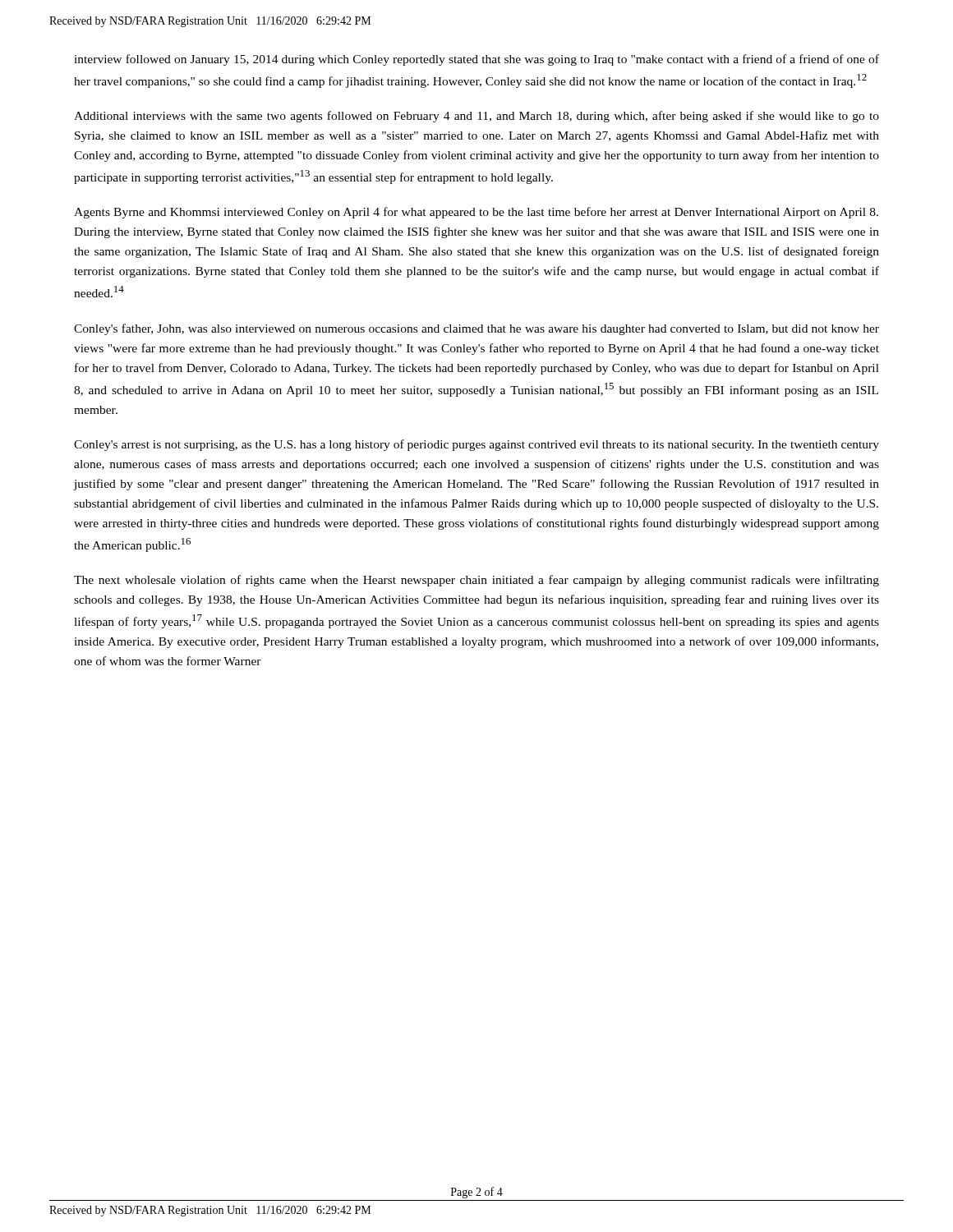Find the text block that reads "Conley's father, John, was also interviewed on numerous"
Screen dimensions: 1232x953
pyautogui.click(x=476, y=369)
